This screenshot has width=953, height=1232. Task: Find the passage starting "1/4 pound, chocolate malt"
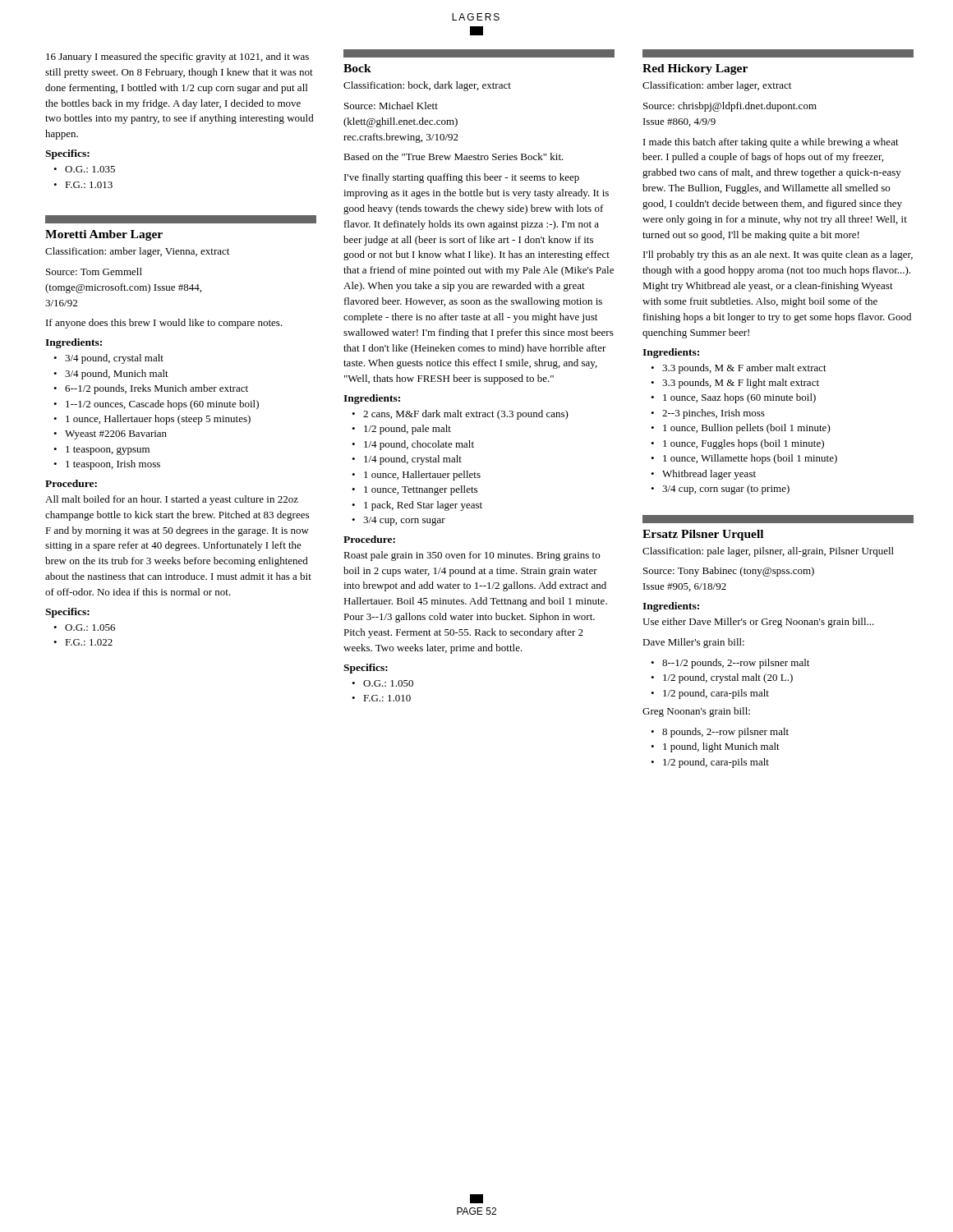(x=419, y=444)
